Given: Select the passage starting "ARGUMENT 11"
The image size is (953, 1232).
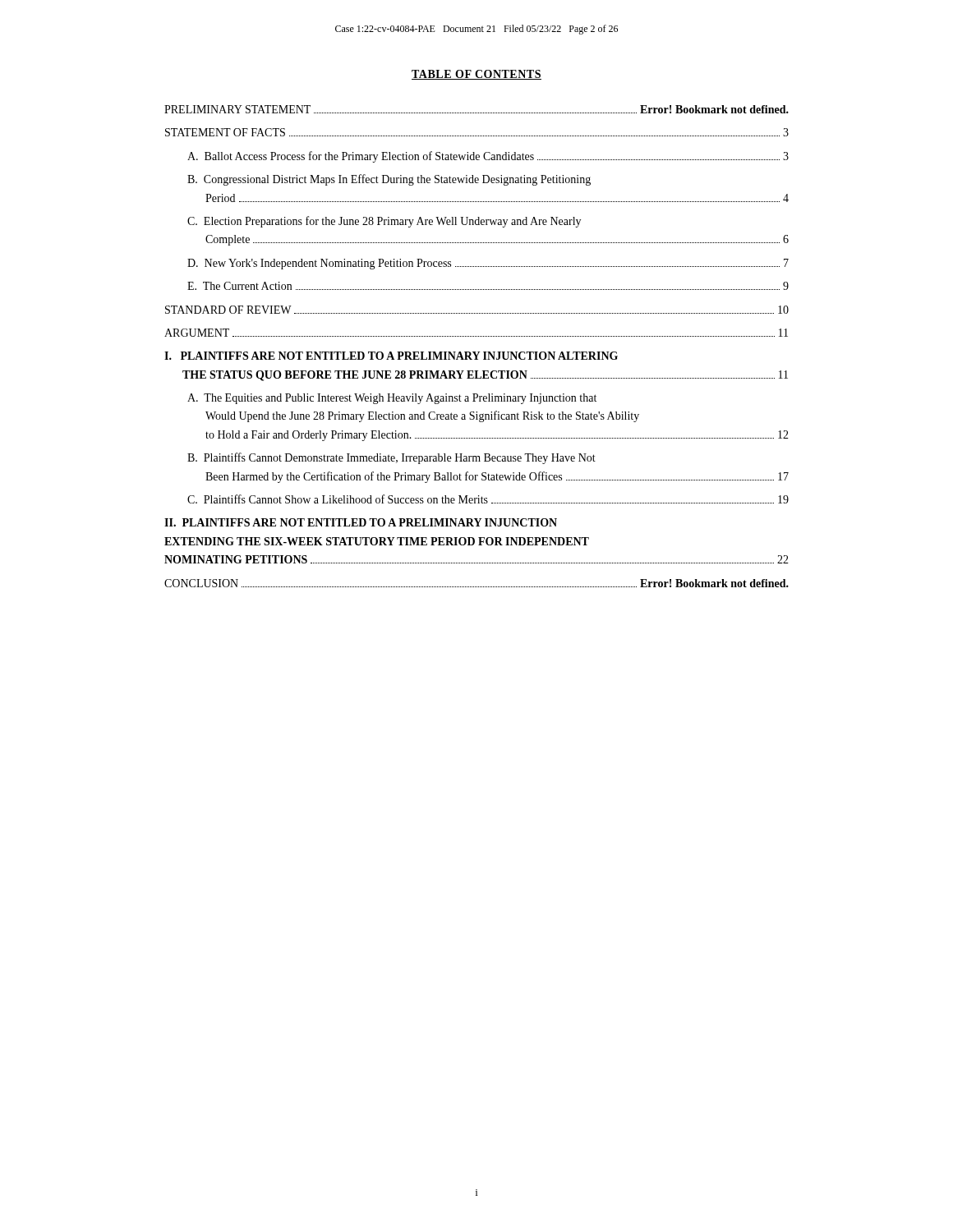Looking at the screenshot, I should tap(476, 334).
